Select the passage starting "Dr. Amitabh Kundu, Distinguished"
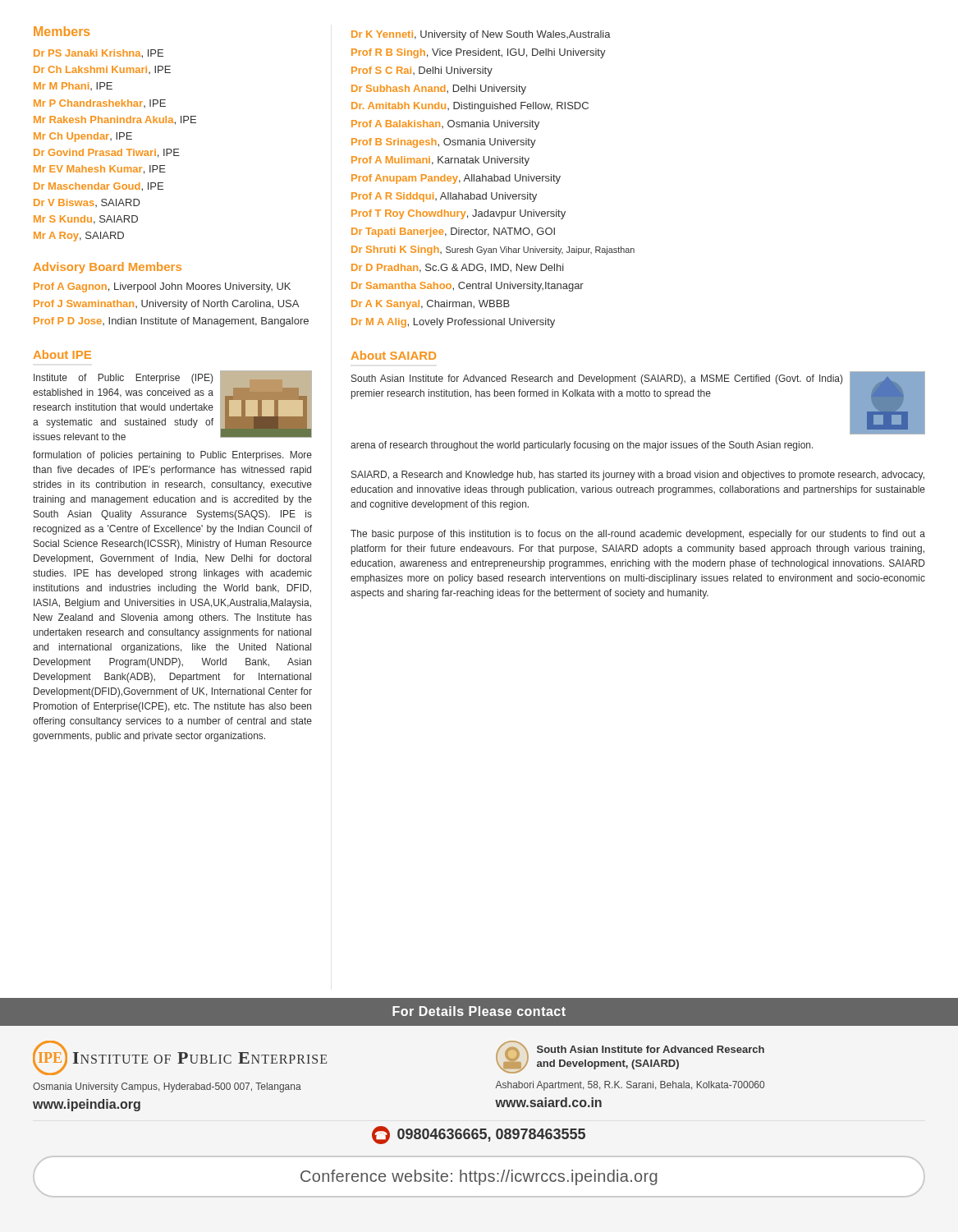958x1232 pixels. point(470,106)
